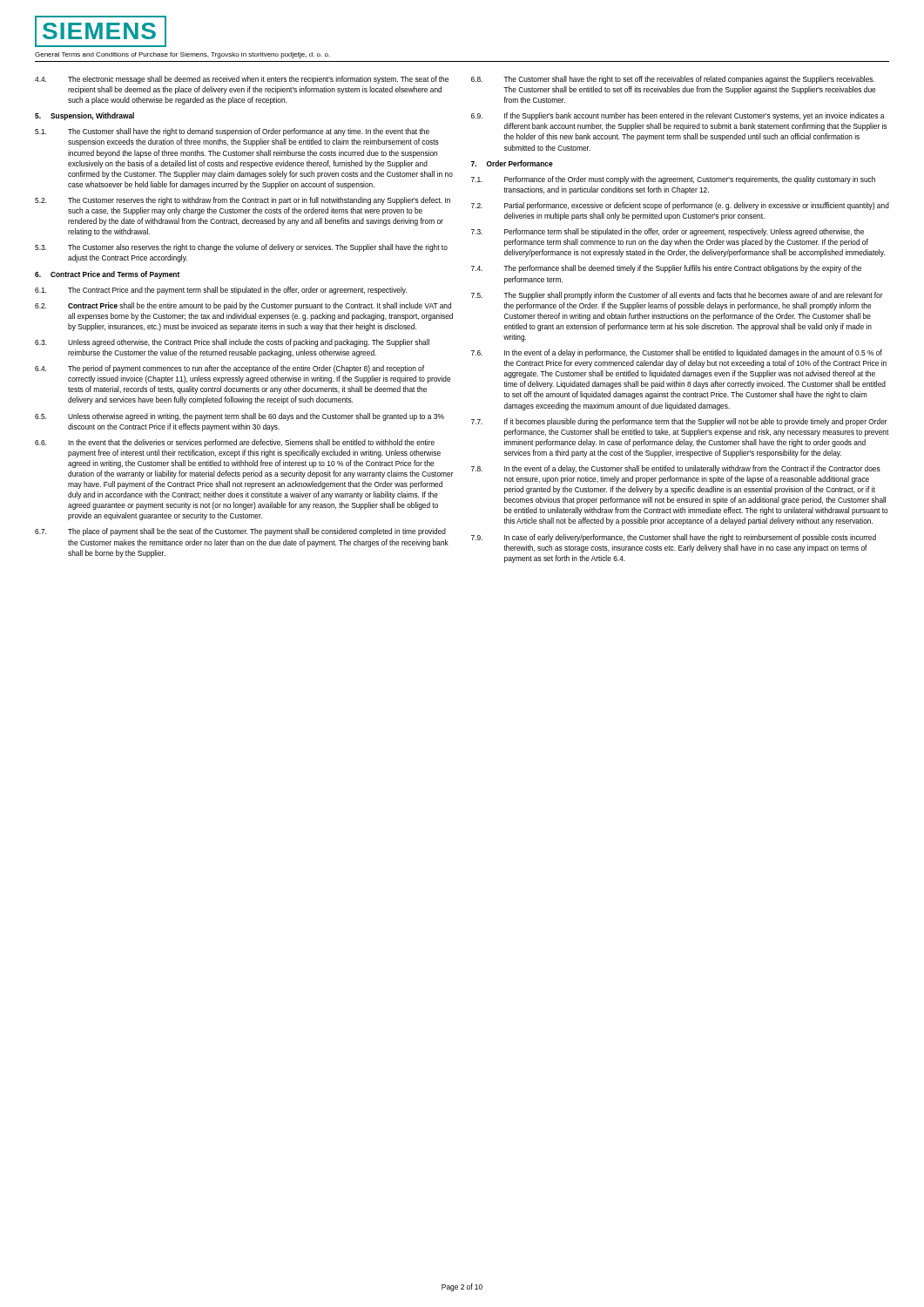
Task: Find the list item that says "7.2. Partial performance, excessive"
Action: (x=680, y=211)
